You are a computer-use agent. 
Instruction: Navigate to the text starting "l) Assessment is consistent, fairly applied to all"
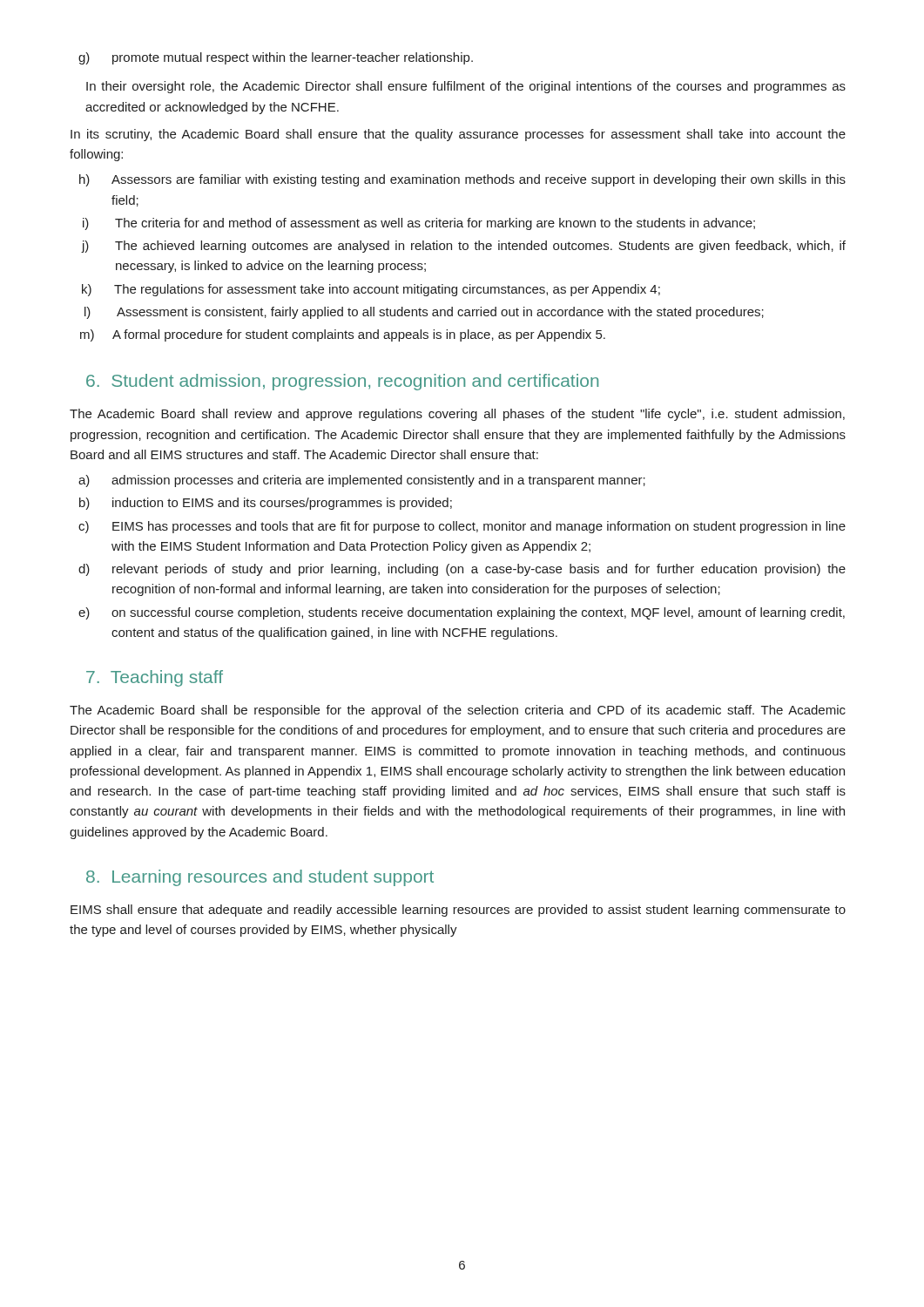tap(458, 311)
